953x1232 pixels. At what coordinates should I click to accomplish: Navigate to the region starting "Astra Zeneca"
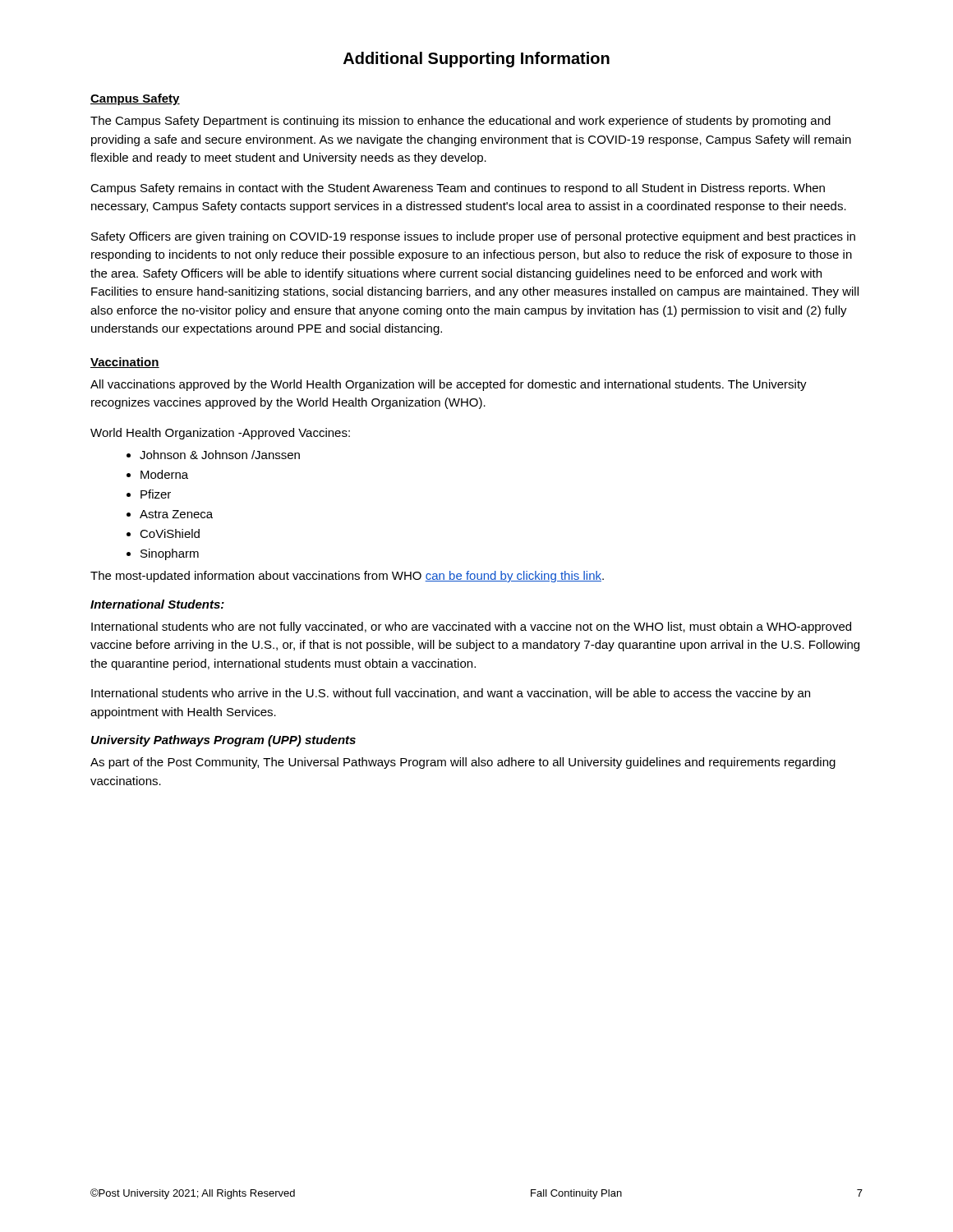click(x=176, y=514)
